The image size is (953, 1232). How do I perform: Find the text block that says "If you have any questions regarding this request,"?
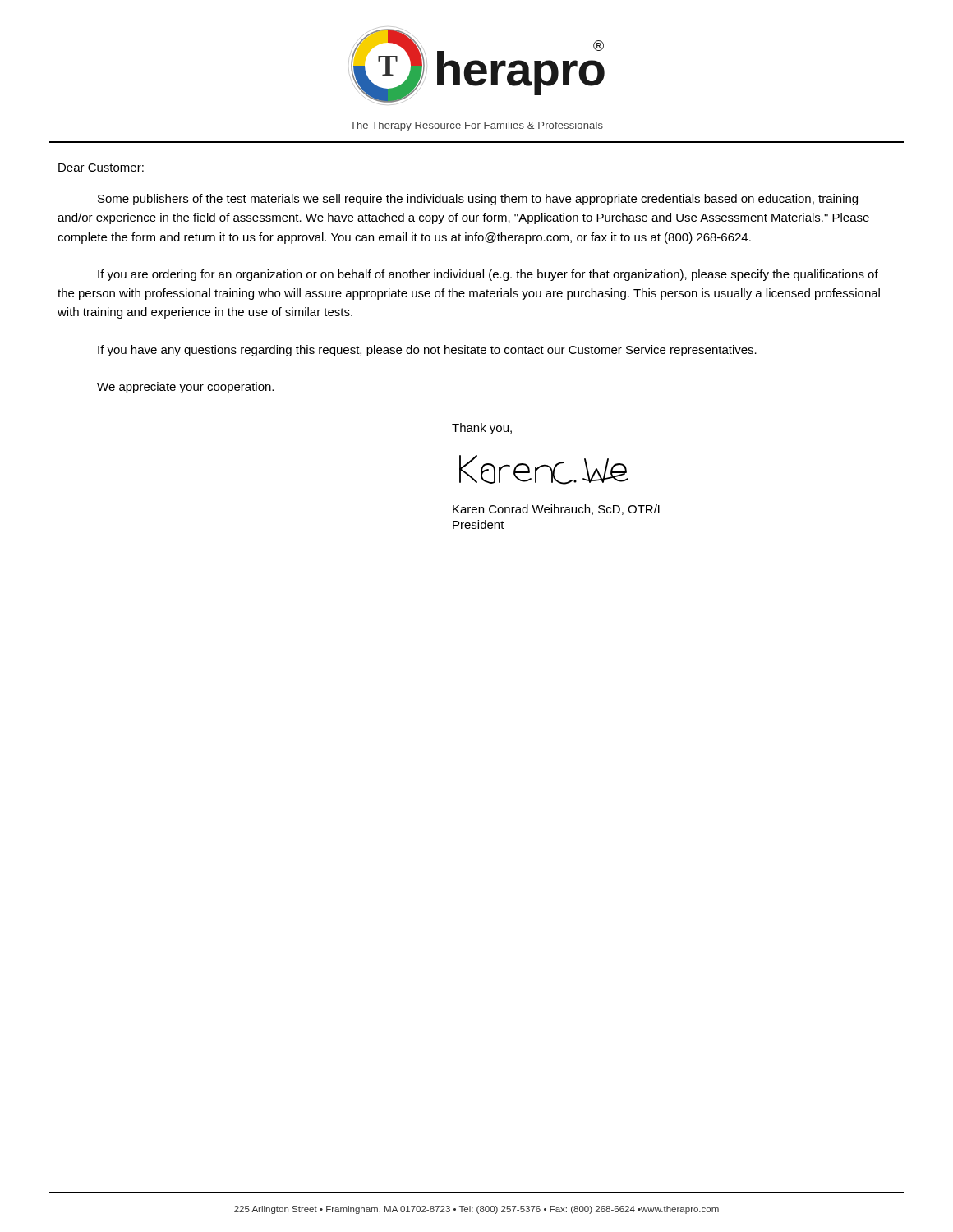tap(427, 349)
